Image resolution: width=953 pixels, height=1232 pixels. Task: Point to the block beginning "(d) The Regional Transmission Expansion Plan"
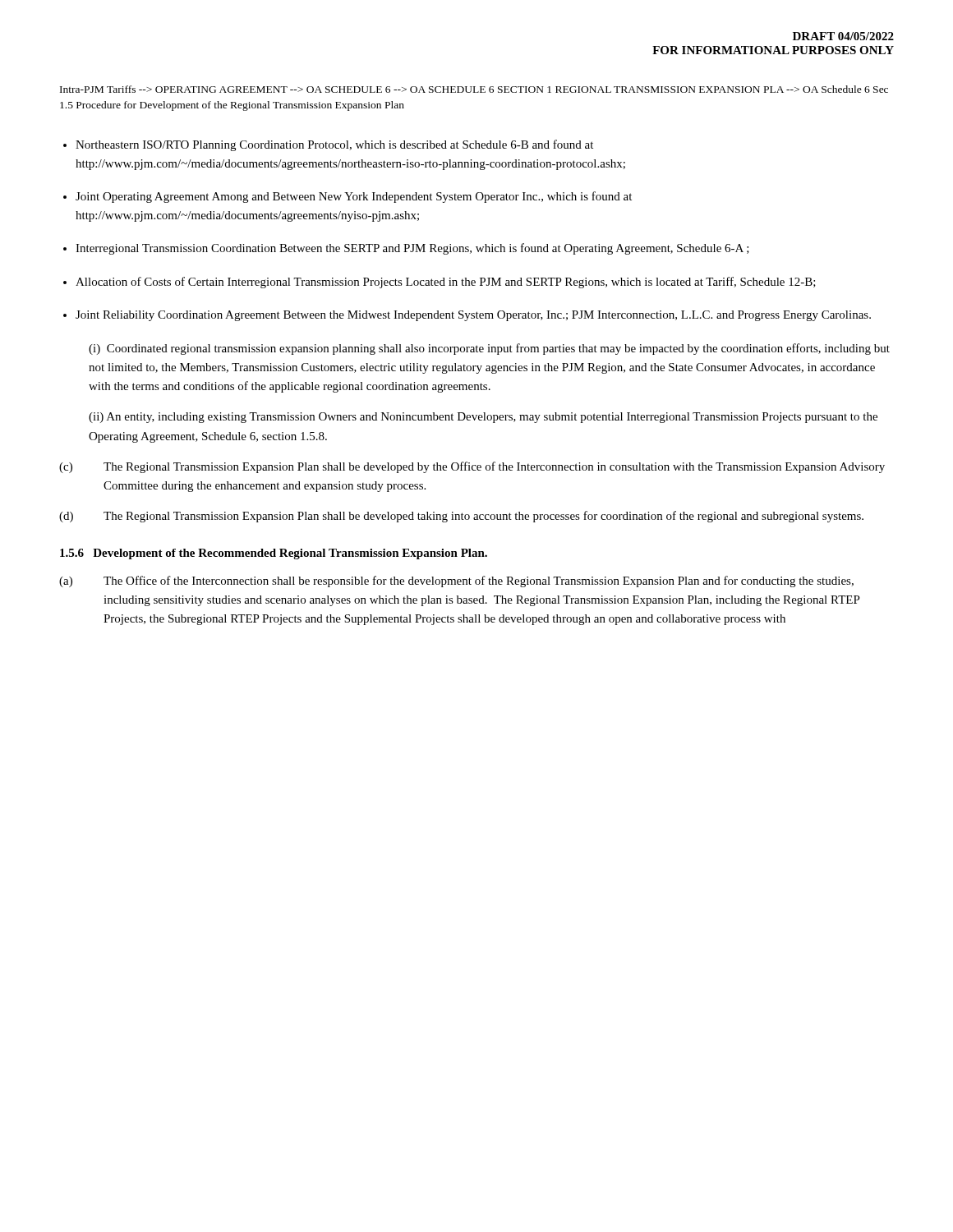(462, 517)
